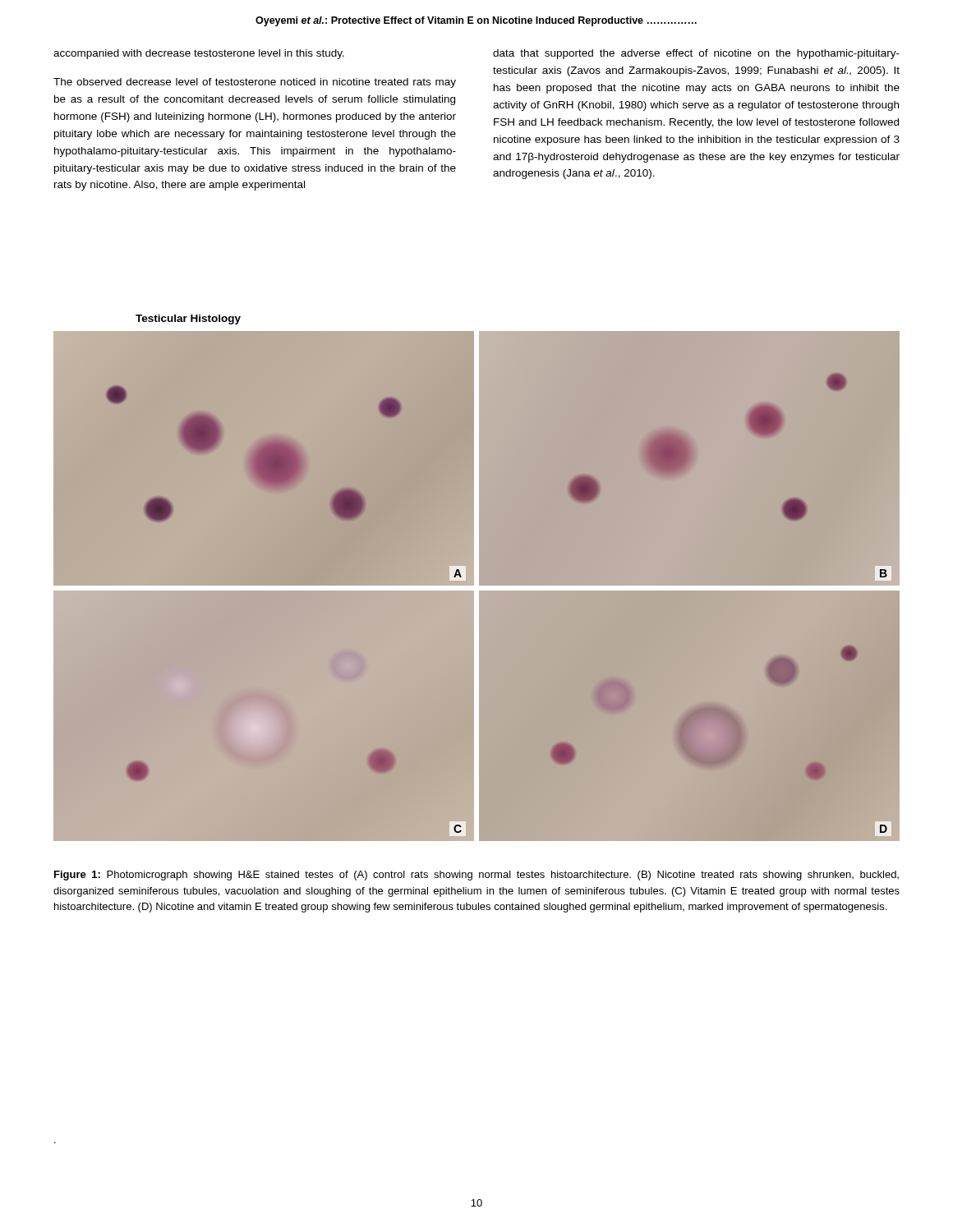Locate the text block starting "Testicular Histology"
Viewport: 953px width, 1232px height.
[x=188, y=318]
